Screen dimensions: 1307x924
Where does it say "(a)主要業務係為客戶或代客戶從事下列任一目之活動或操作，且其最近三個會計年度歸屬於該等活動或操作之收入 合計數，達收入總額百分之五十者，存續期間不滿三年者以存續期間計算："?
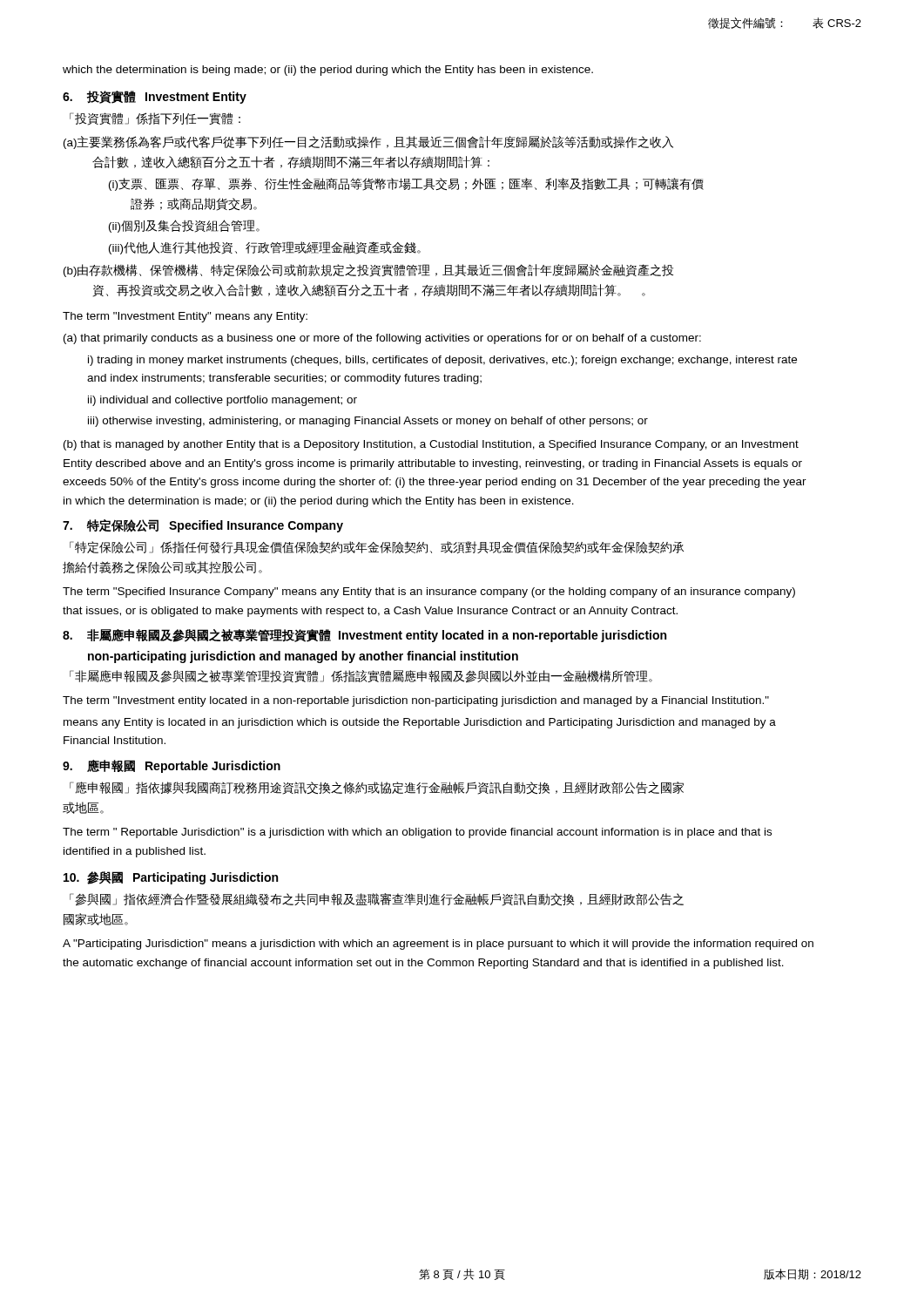369,152
